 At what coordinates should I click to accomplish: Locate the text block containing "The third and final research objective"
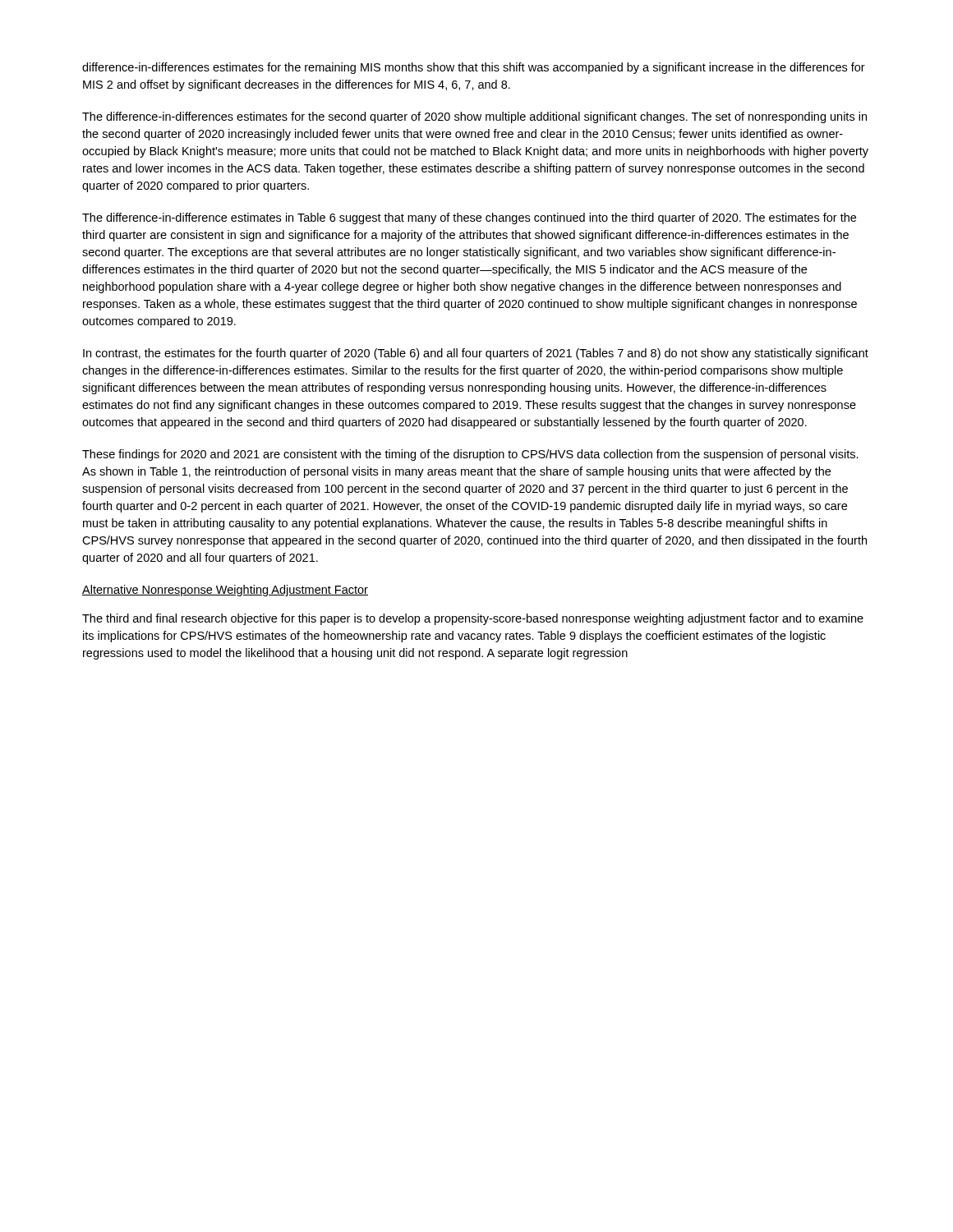(473, 636)
